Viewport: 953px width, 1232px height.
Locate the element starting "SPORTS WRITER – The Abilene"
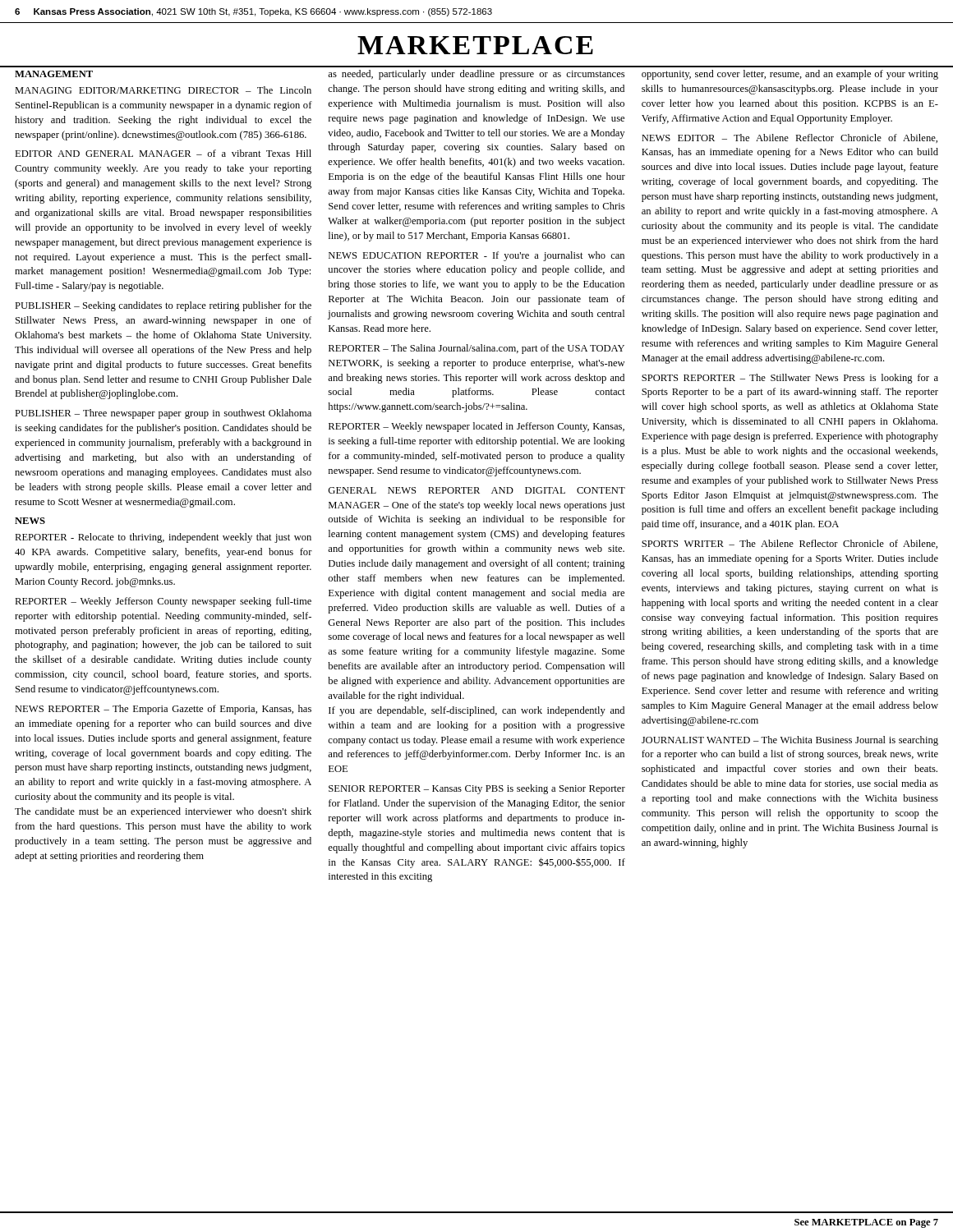(x=790, y=633)
